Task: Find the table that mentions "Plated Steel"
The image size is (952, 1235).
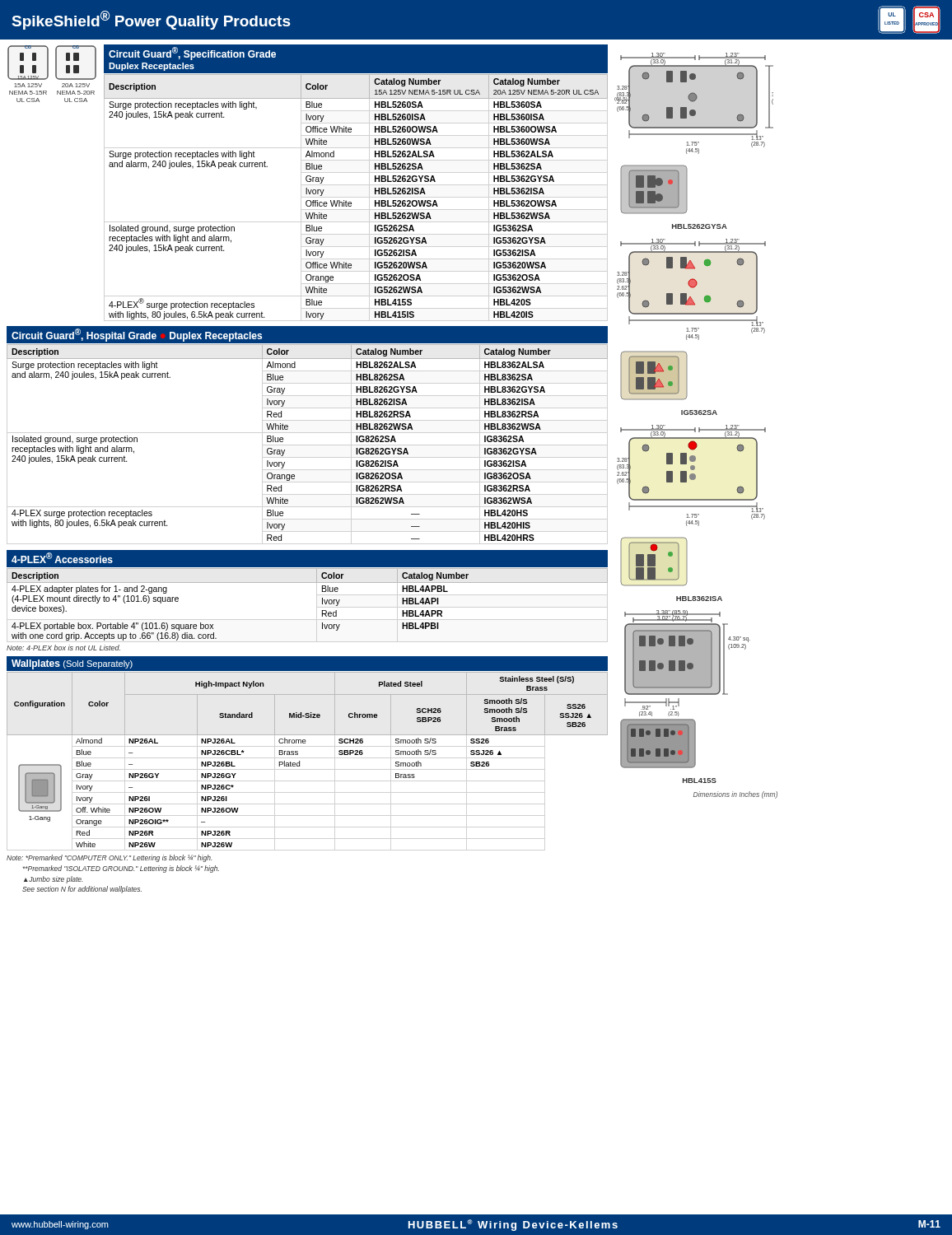Action: [307, 761]
